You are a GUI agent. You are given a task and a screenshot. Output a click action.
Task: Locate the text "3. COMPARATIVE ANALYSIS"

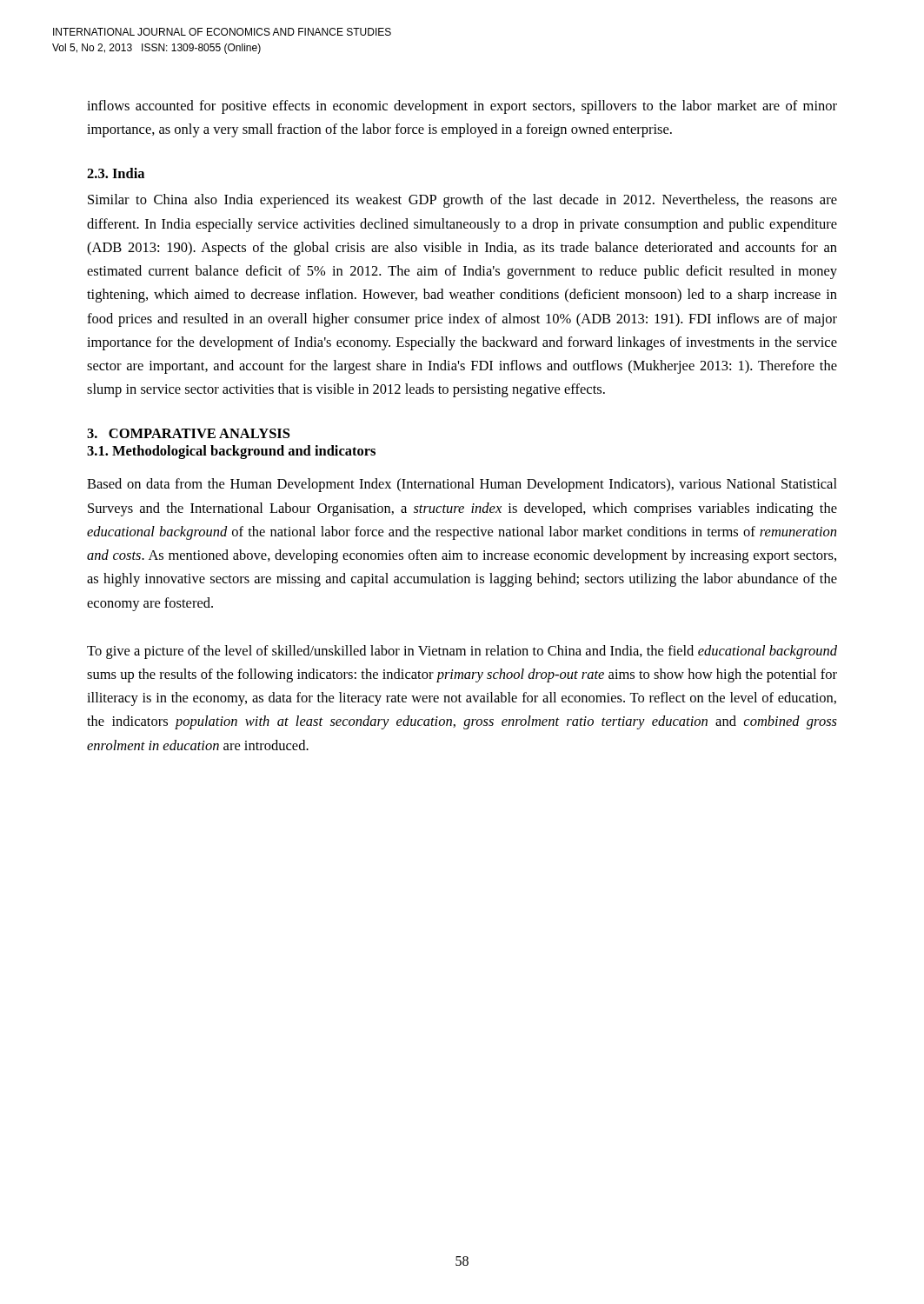(x=189, y=434)
